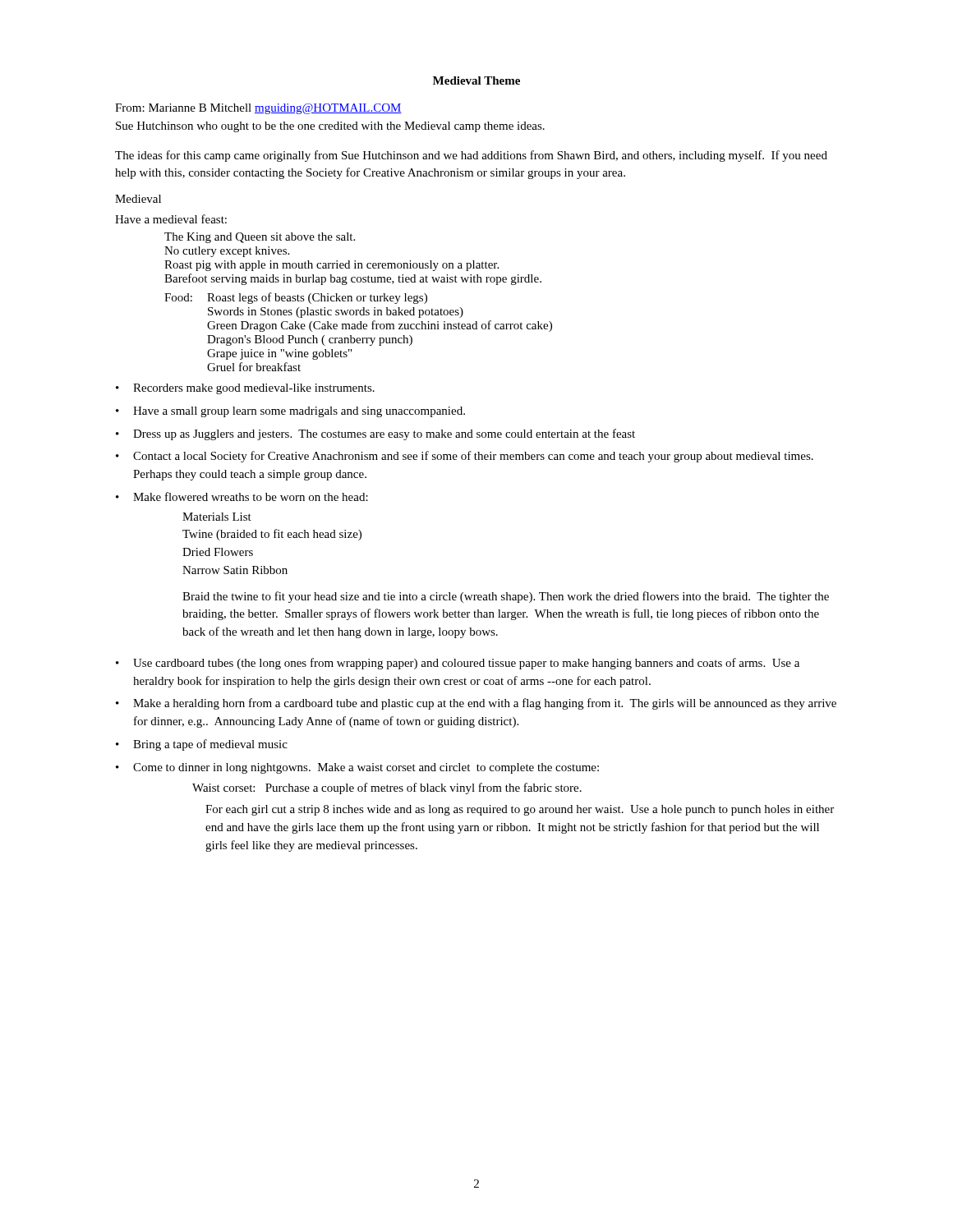The height and width of the screenshot is (1232, 953).
Task: Select the text block starting "• Make a heralding"
Action: click(476, 713)
